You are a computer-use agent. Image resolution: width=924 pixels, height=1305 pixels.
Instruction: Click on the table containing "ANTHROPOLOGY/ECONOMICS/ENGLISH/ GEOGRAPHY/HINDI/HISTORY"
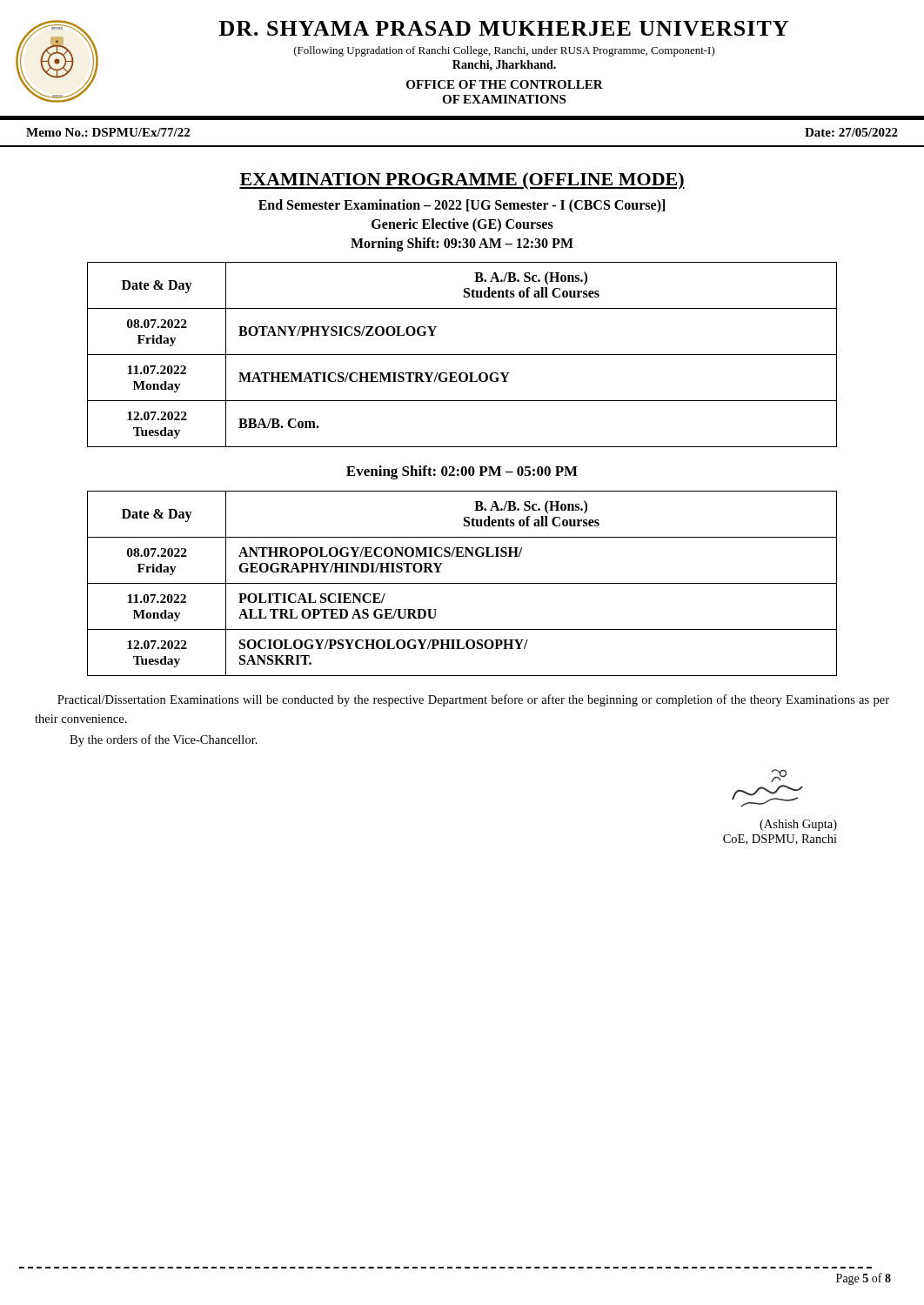(462, 583)
